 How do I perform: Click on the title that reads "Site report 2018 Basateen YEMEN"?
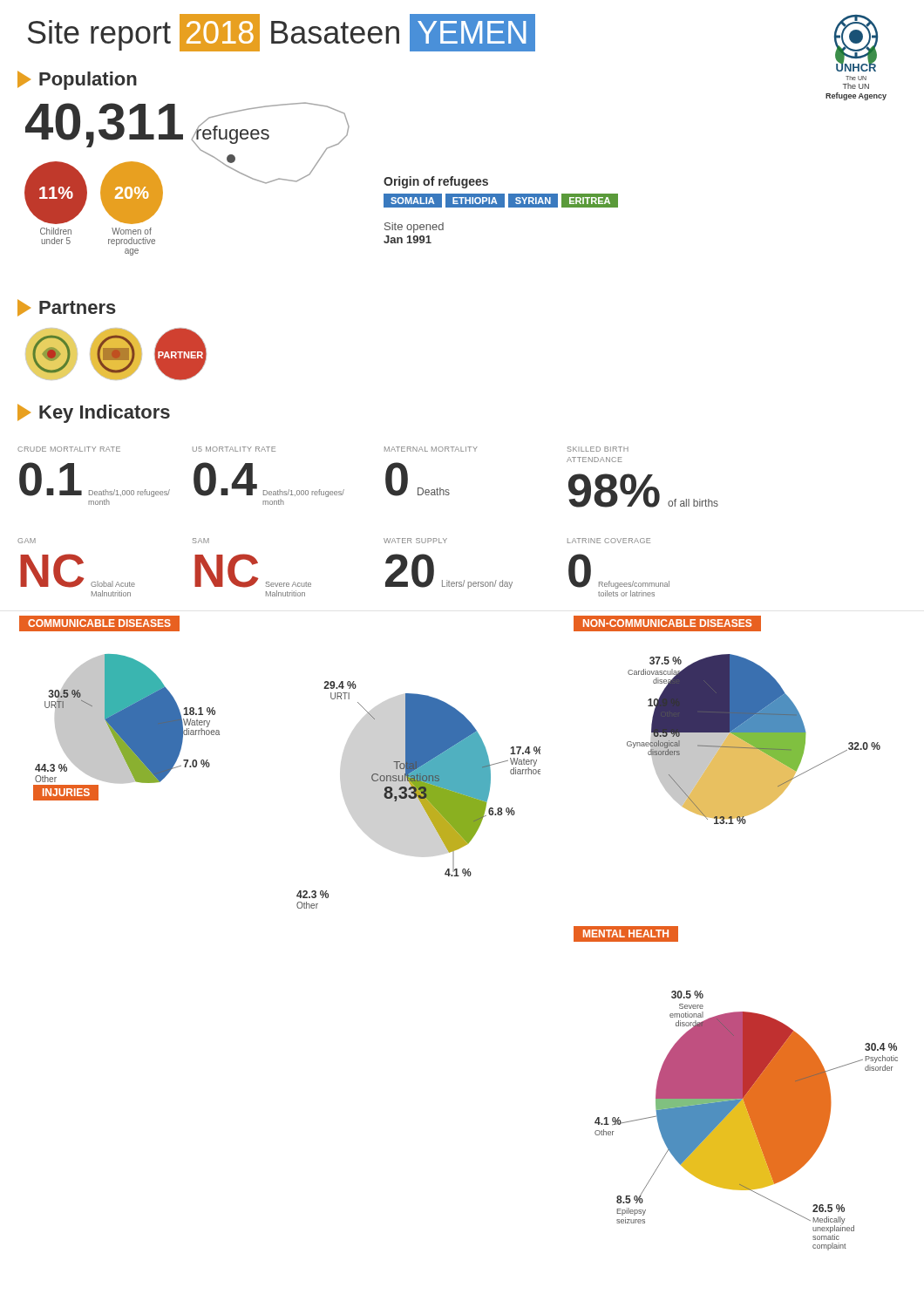tap(281, 33)
